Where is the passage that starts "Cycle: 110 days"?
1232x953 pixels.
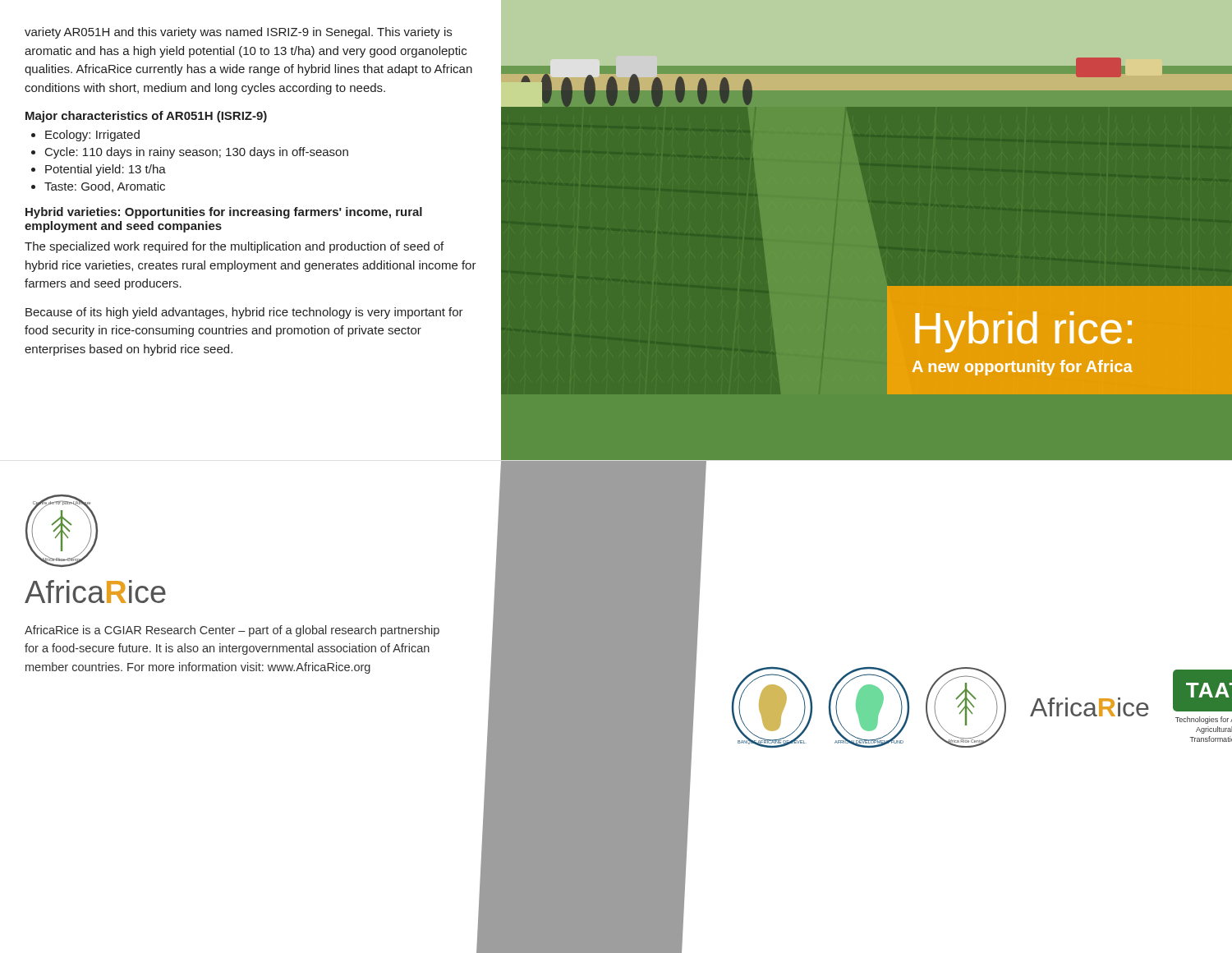197,152
